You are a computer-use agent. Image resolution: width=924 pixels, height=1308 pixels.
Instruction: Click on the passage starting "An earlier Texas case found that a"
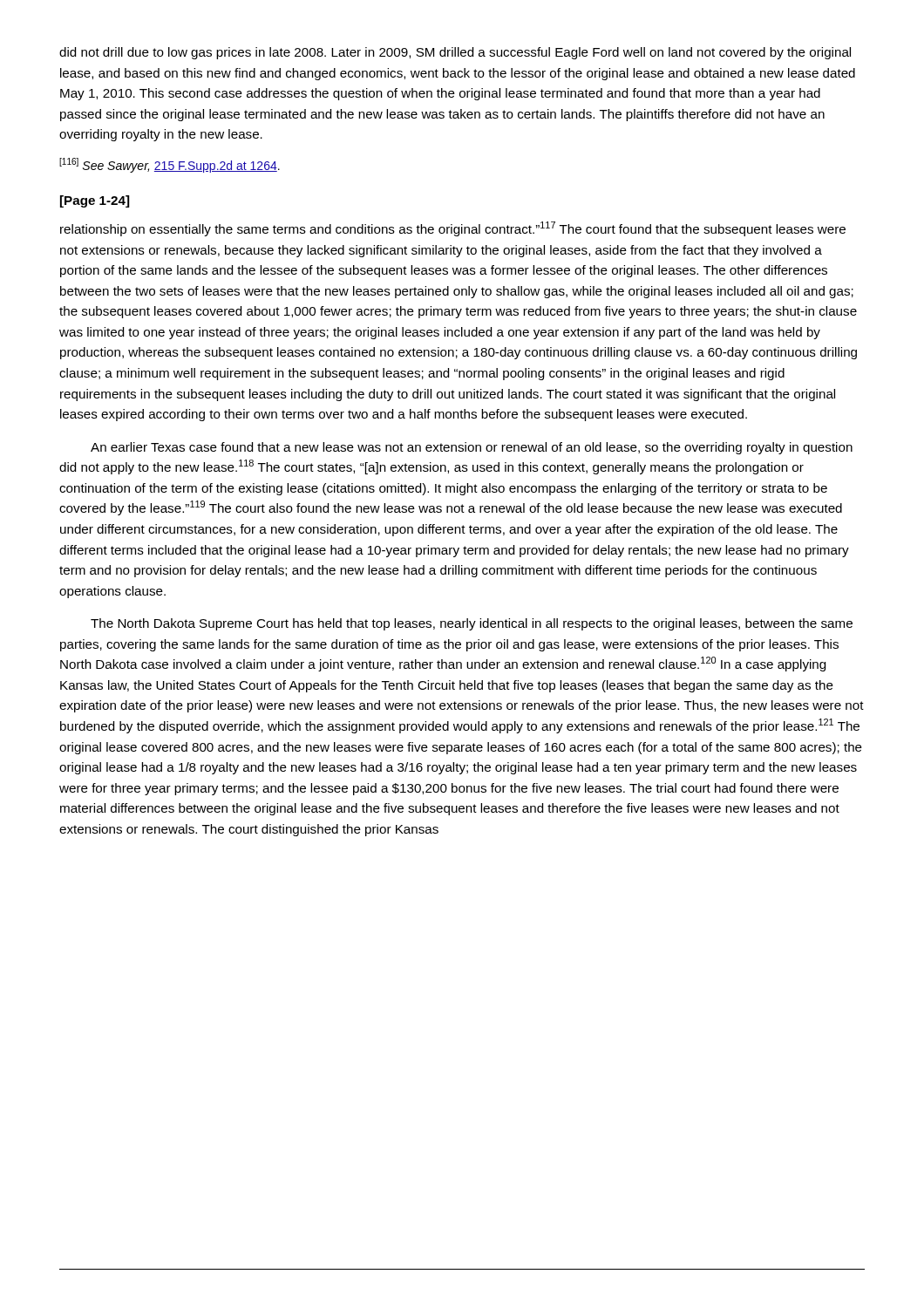(x=456, y=519)
